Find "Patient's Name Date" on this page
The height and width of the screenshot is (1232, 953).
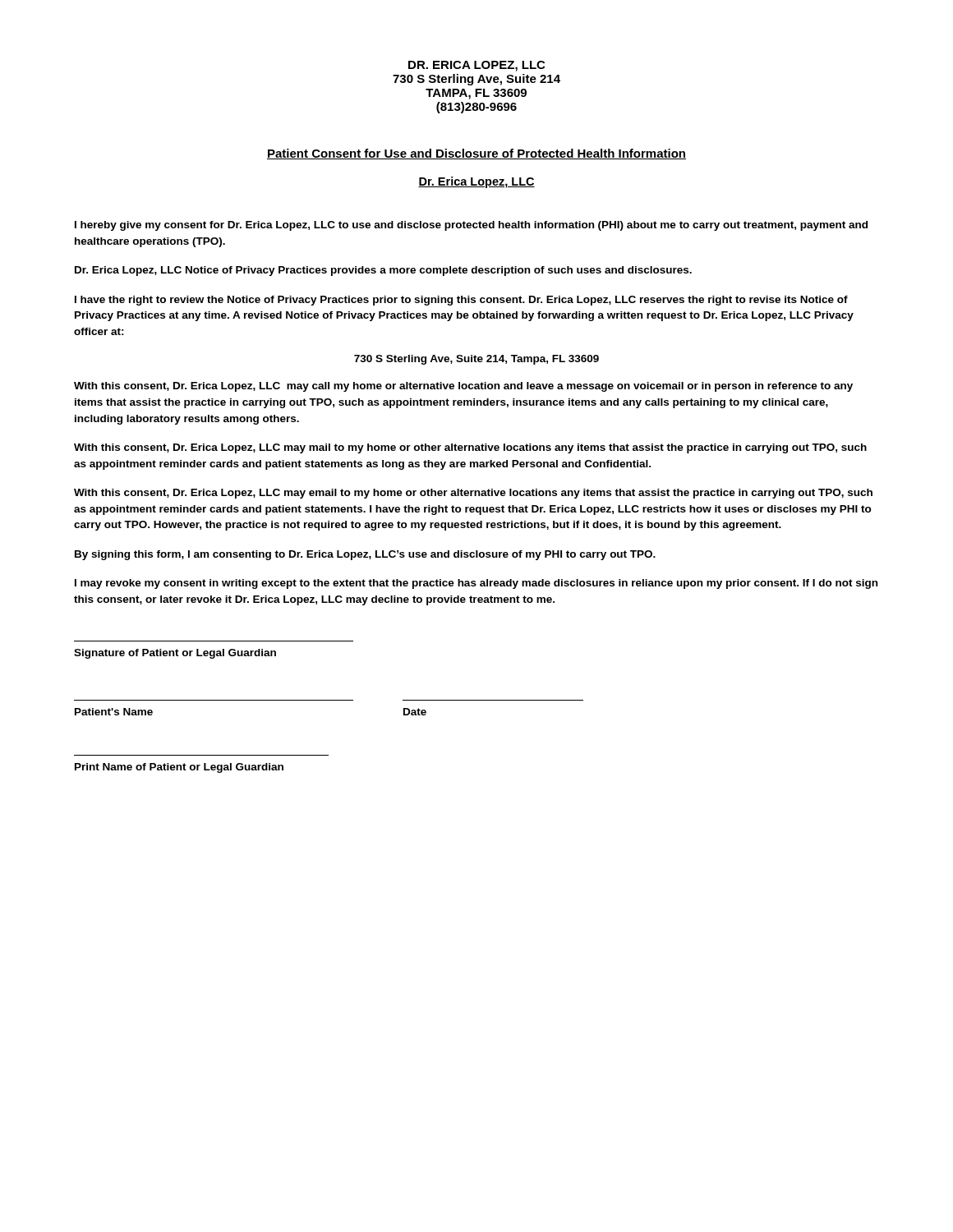[x=329, y=704]
